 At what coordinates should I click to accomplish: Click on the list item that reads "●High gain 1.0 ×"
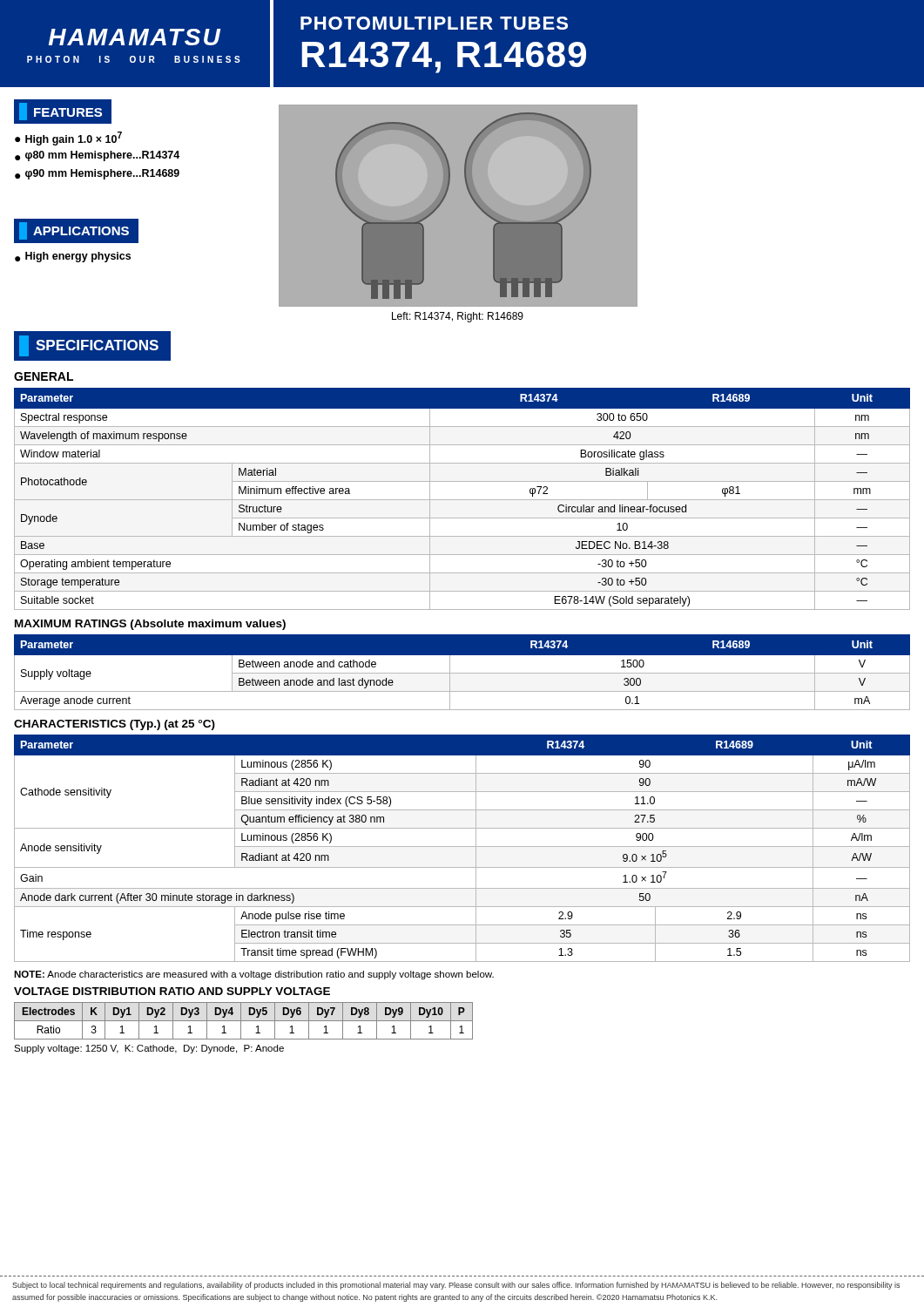tap(68, 139)
